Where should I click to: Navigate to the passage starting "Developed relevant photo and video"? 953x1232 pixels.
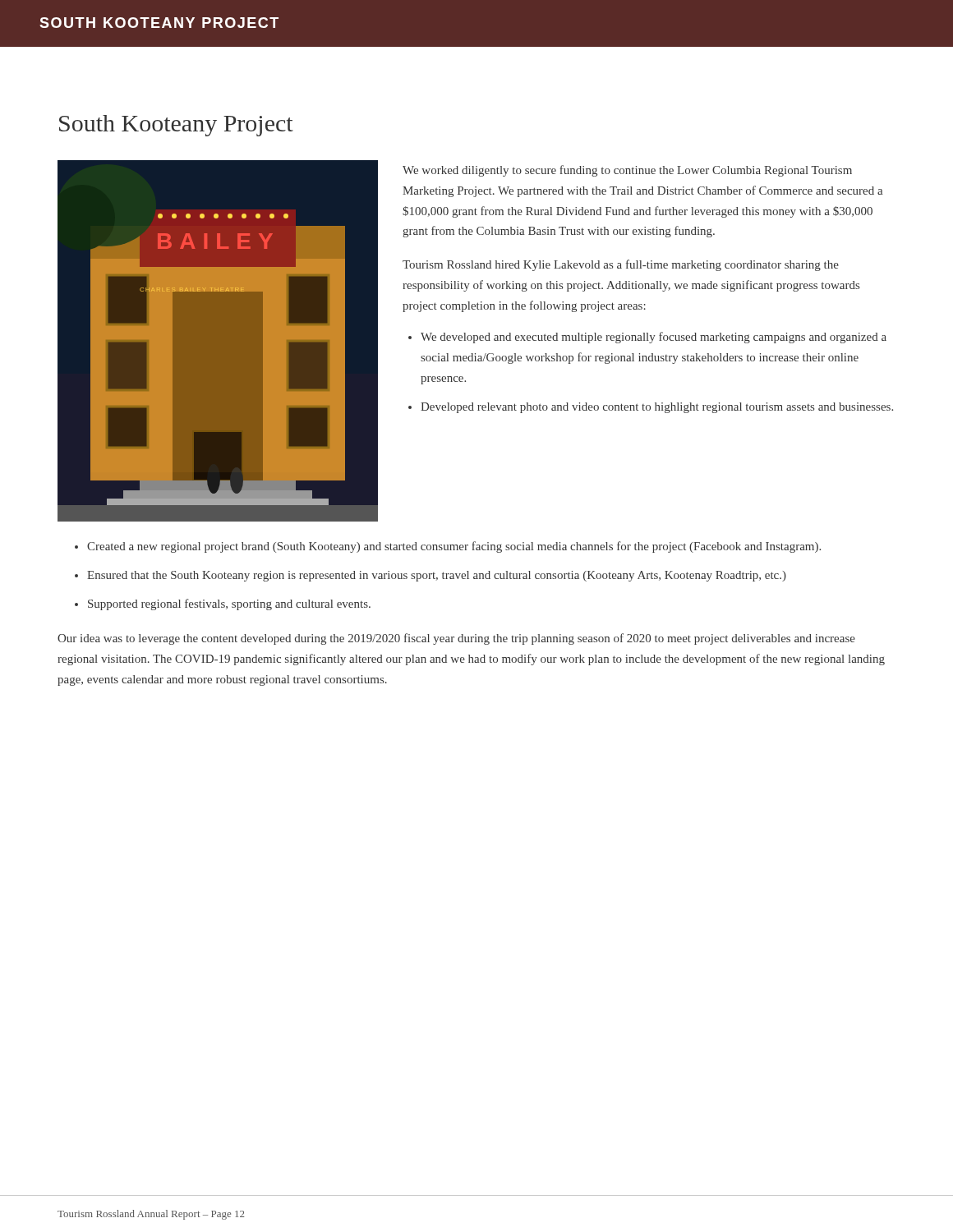click(x=657, y=406)
